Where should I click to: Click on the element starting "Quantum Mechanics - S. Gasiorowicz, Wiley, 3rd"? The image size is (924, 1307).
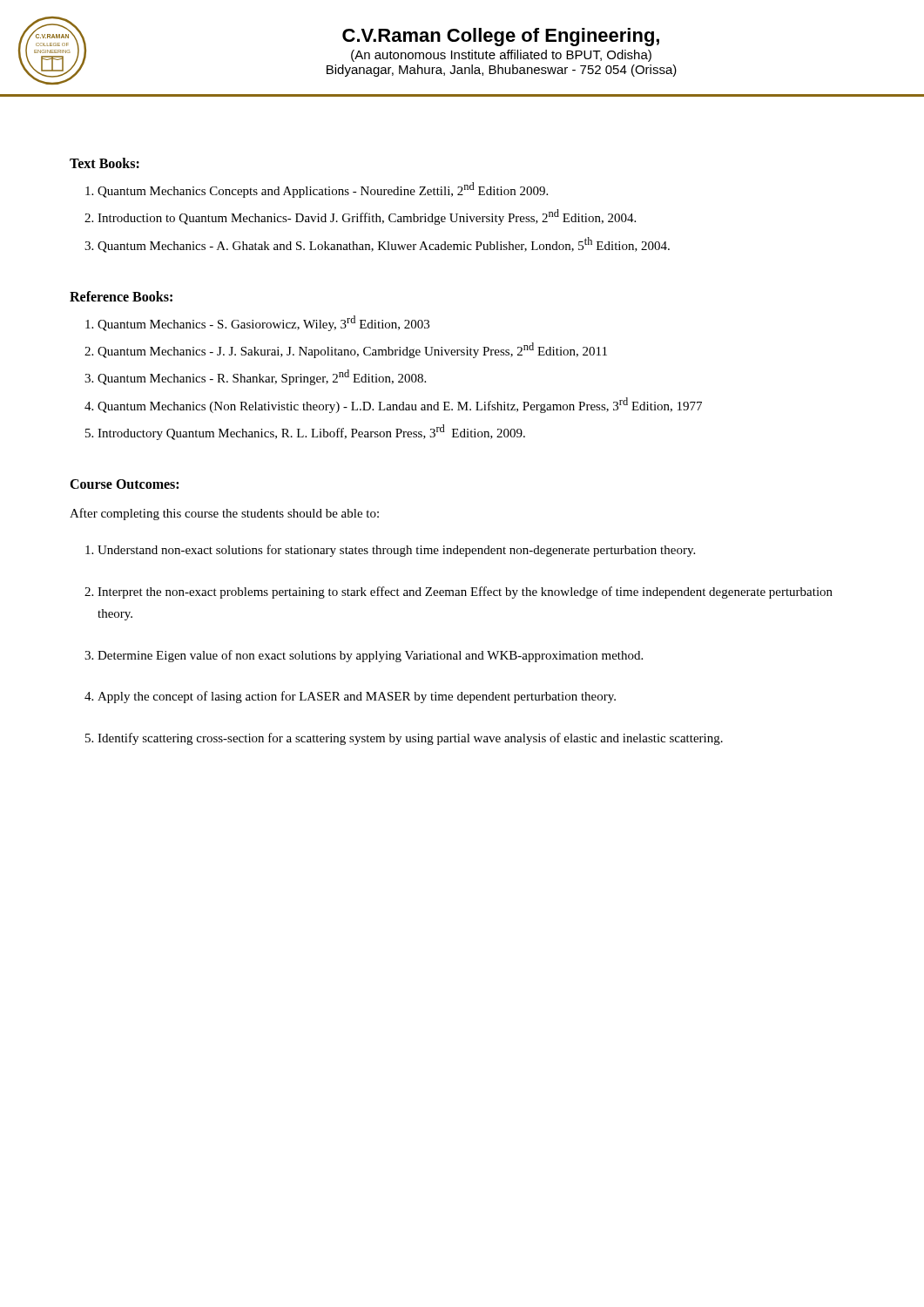(264, 322)
